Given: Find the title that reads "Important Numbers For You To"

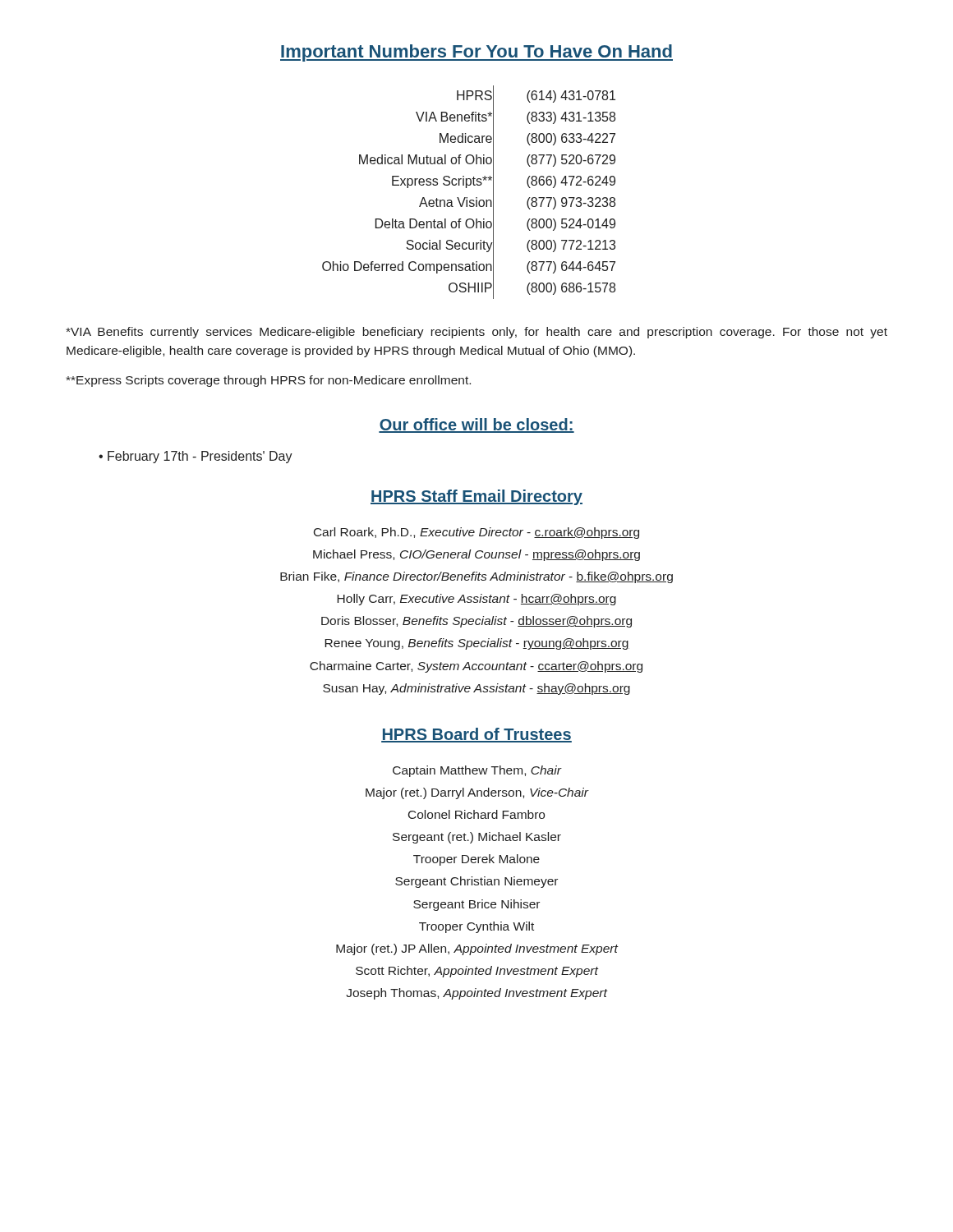Looking at the screenshot, I should (x=476, y=51).
